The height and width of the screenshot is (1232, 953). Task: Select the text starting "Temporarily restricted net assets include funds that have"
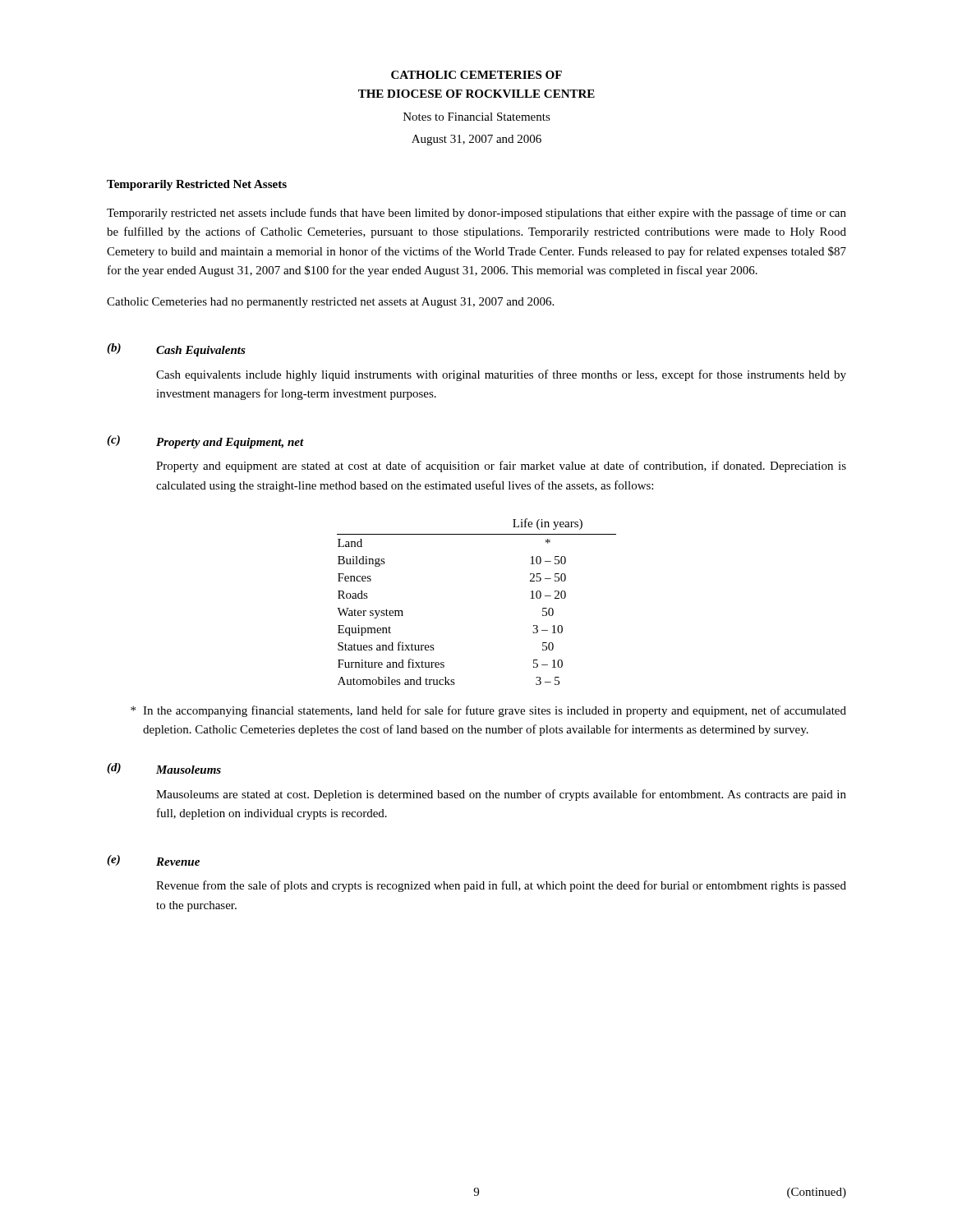pyautogui.click(x=476, y=242)
